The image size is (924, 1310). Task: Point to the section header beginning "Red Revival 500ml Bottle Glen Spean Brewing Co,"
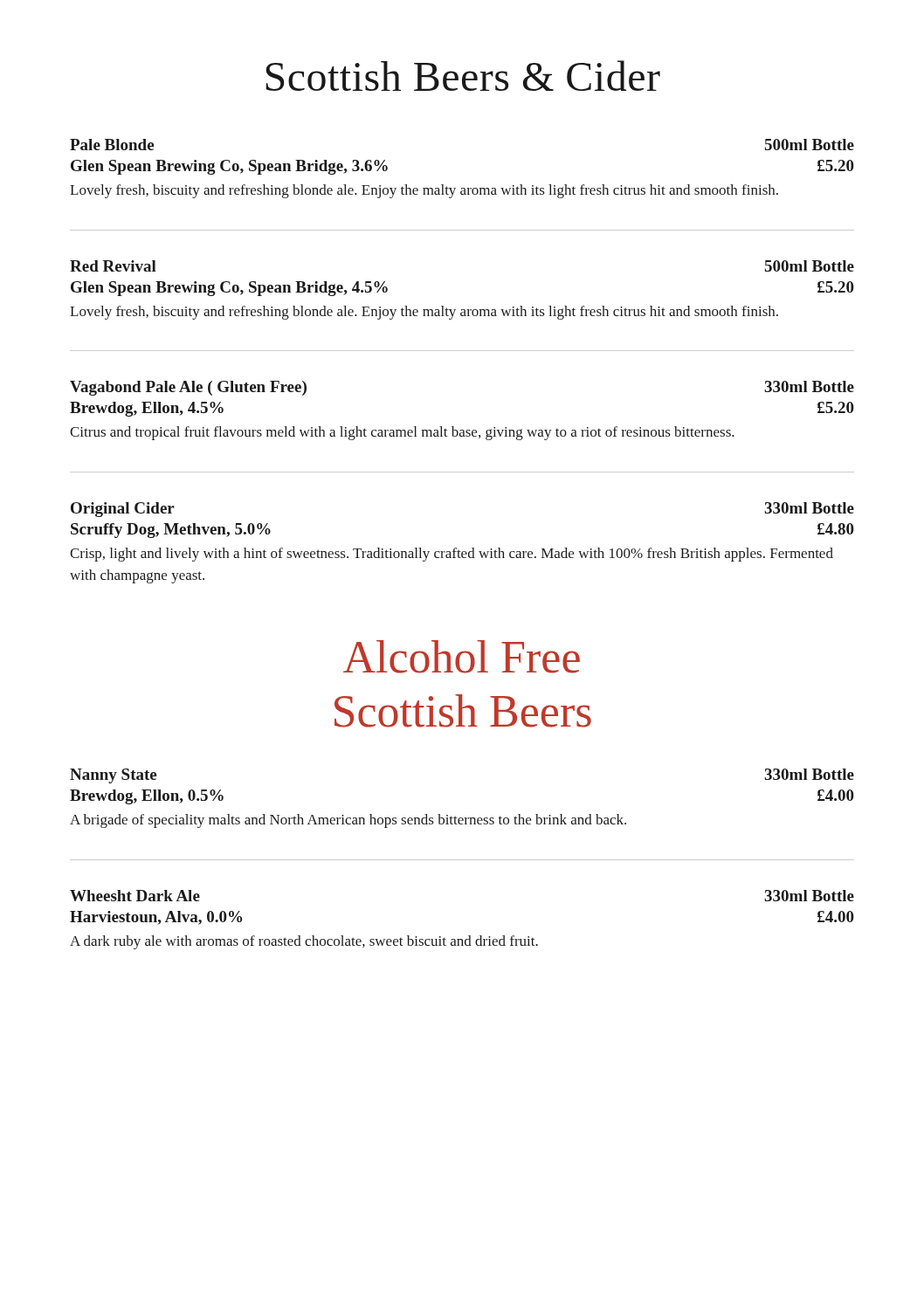[110, 266]
